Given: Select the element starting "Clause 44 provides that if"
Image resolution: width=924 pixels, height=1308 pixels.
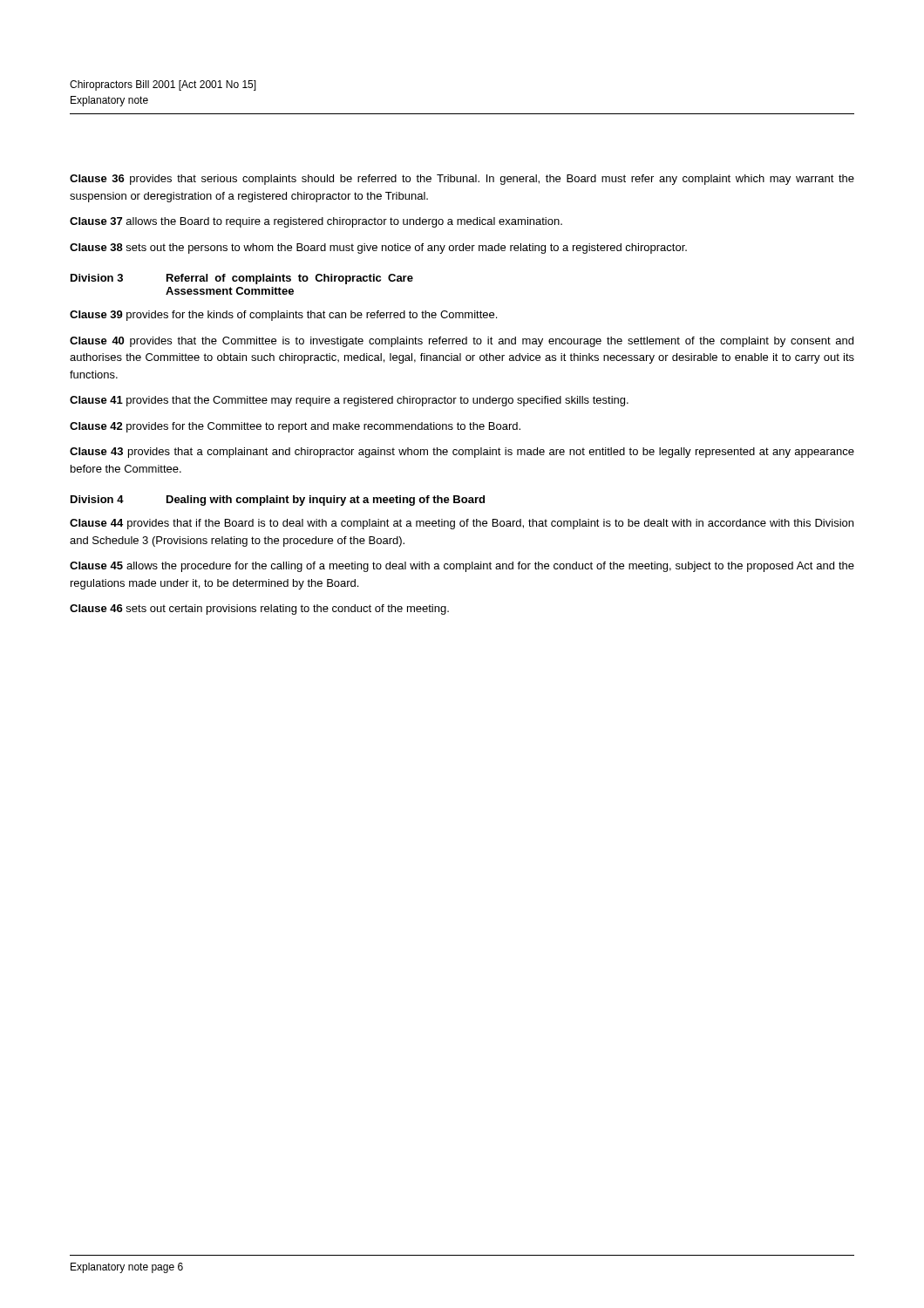Looking at the screenshot, I should point(462,531).
